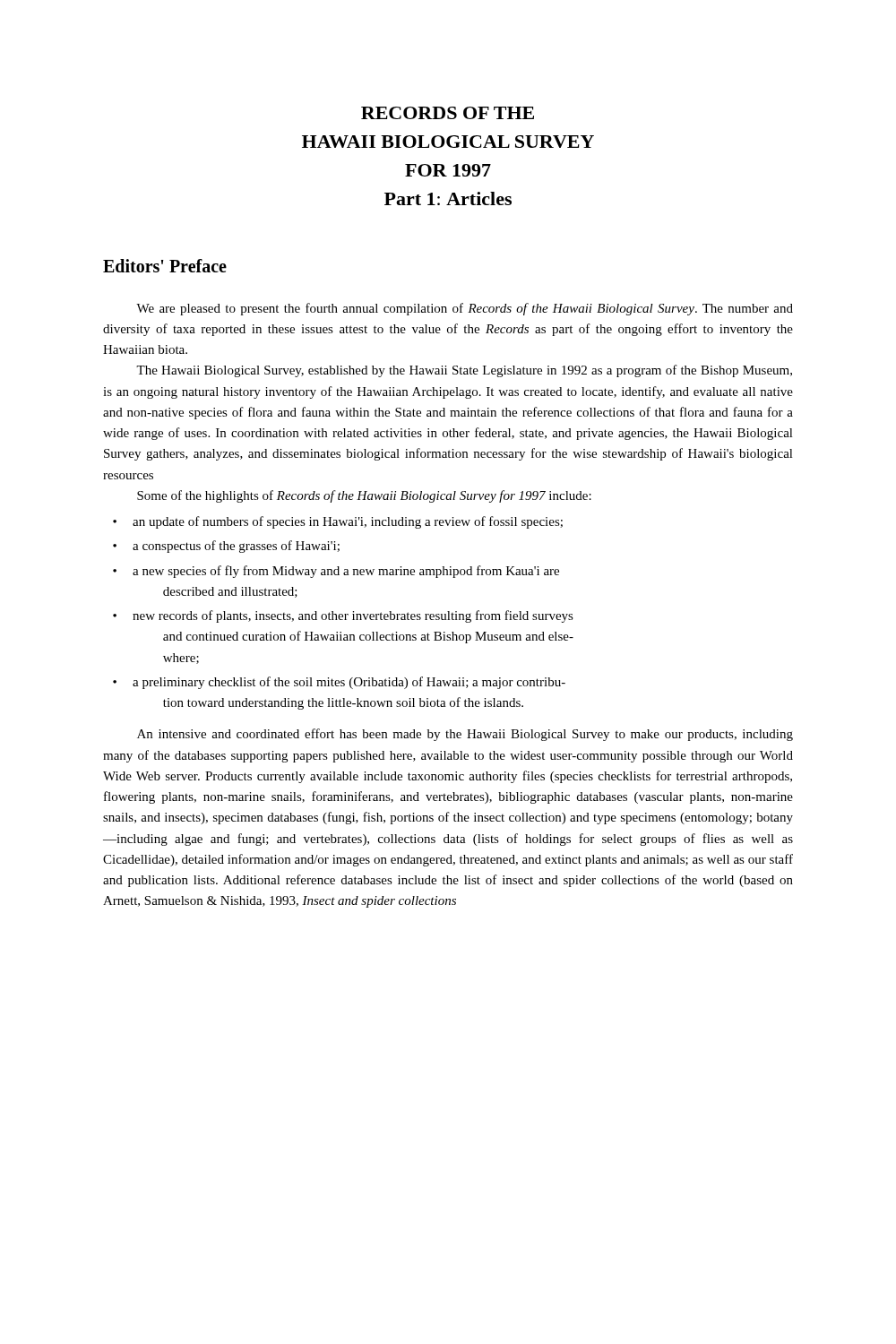Locate the text "a conspectus of the grasses of Hawai'i;"

236,546
